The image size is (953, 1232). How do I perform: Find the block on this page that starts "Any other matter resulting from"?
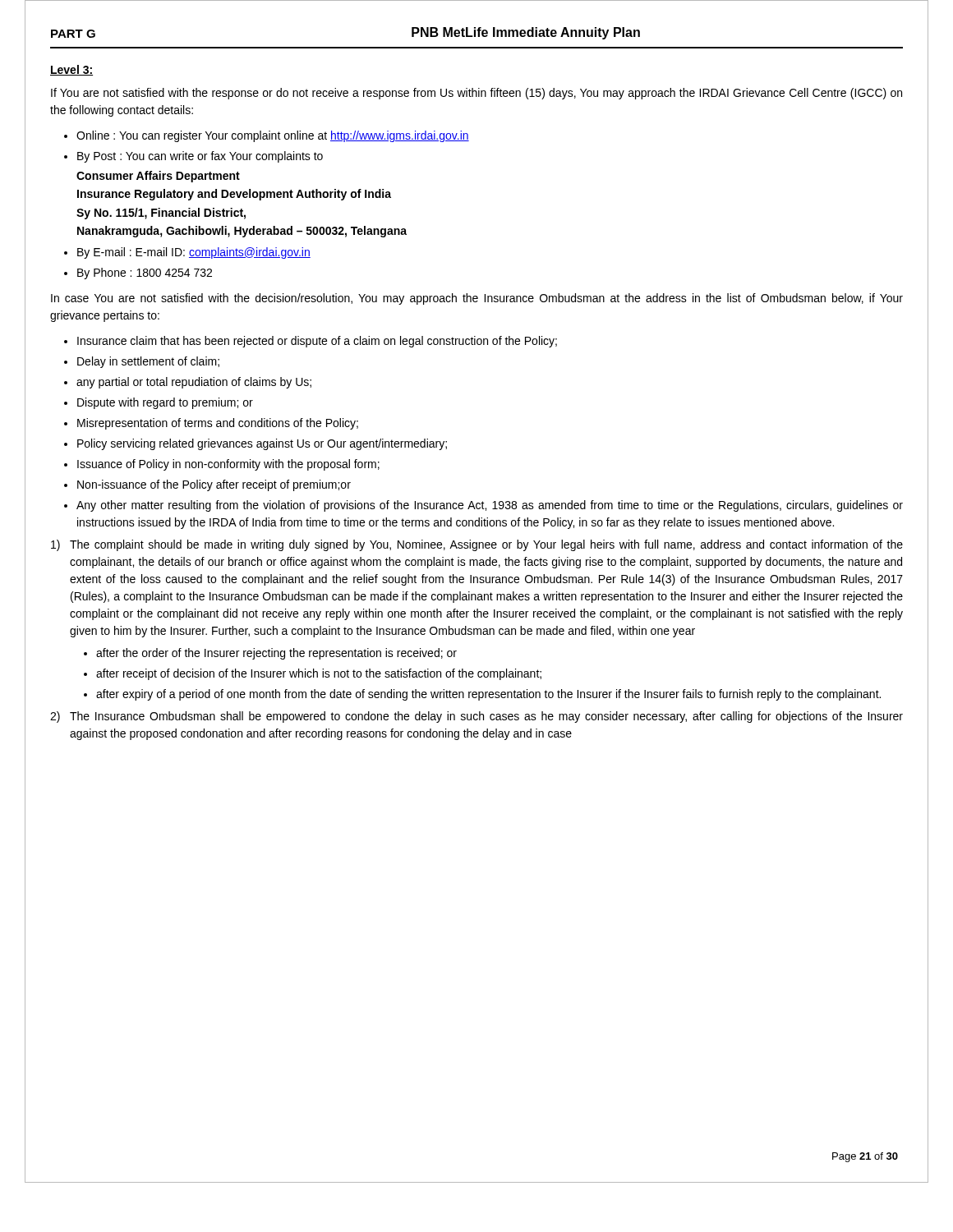click(490, 513)
